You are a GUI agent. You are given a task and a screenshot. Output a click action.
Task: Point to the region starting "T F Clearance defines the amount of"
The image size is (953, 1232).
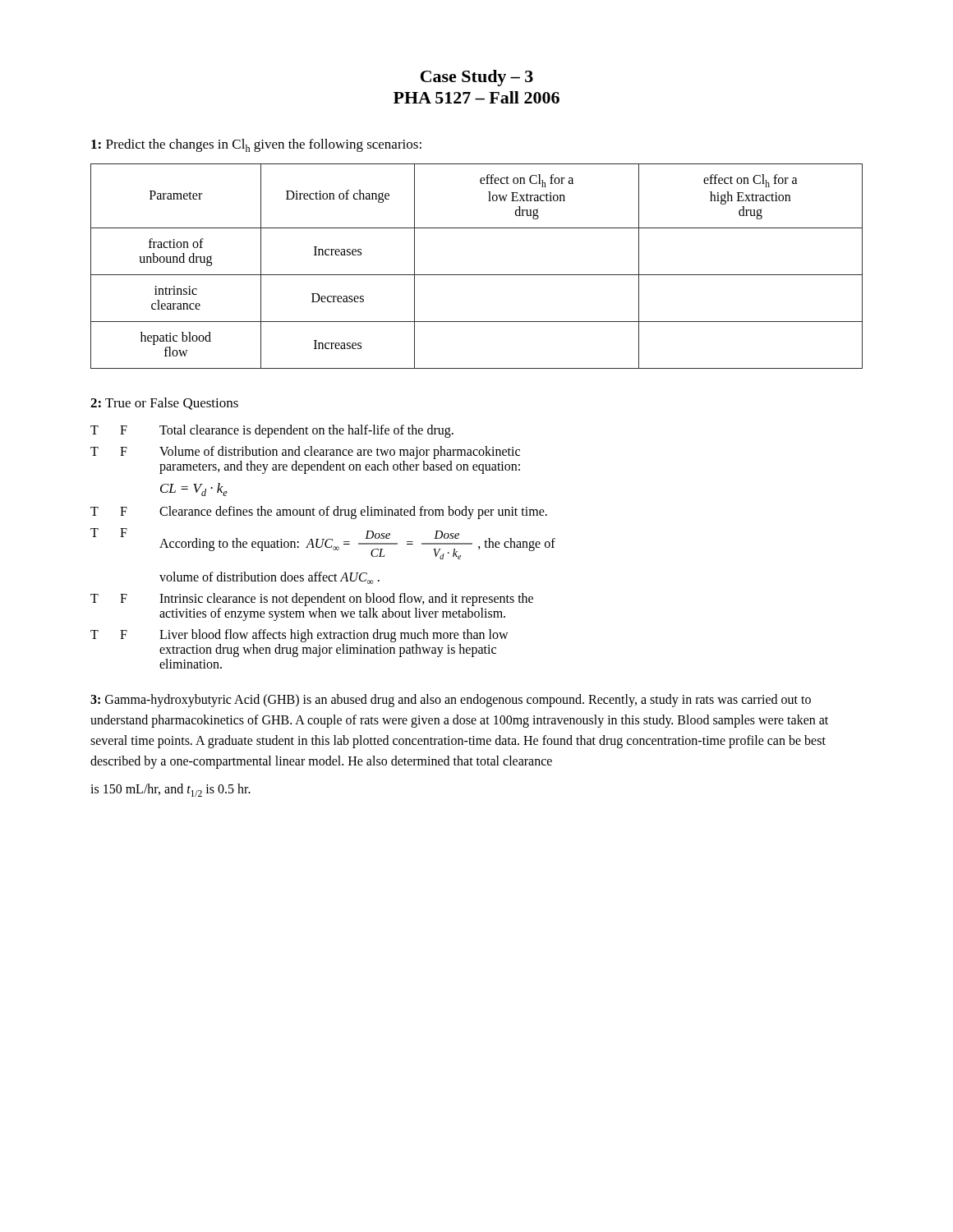coord(476,512)
